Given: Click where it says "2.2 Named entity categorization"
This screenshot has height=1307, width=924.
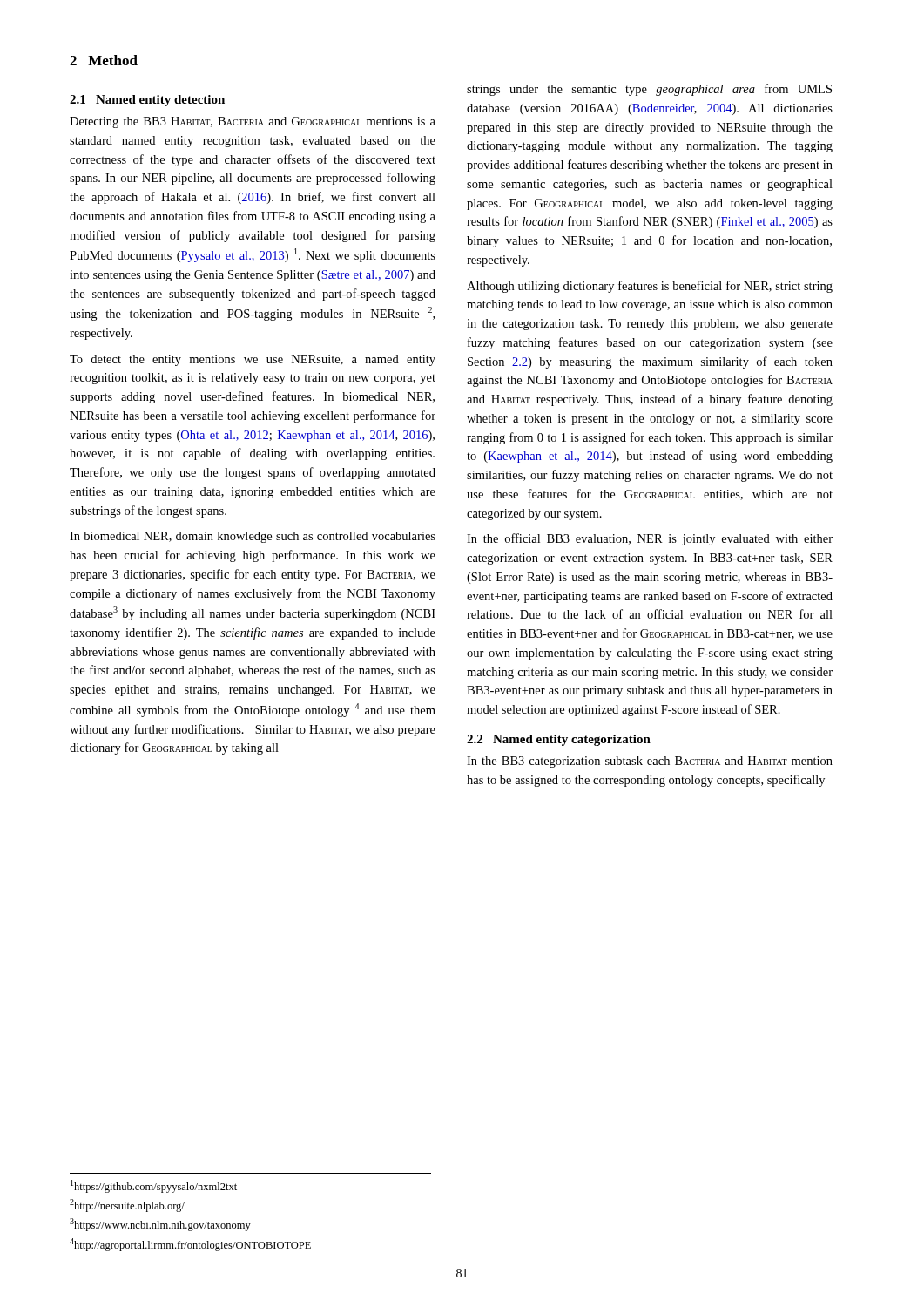Looking at the screenshot, I should click(559, 739).
